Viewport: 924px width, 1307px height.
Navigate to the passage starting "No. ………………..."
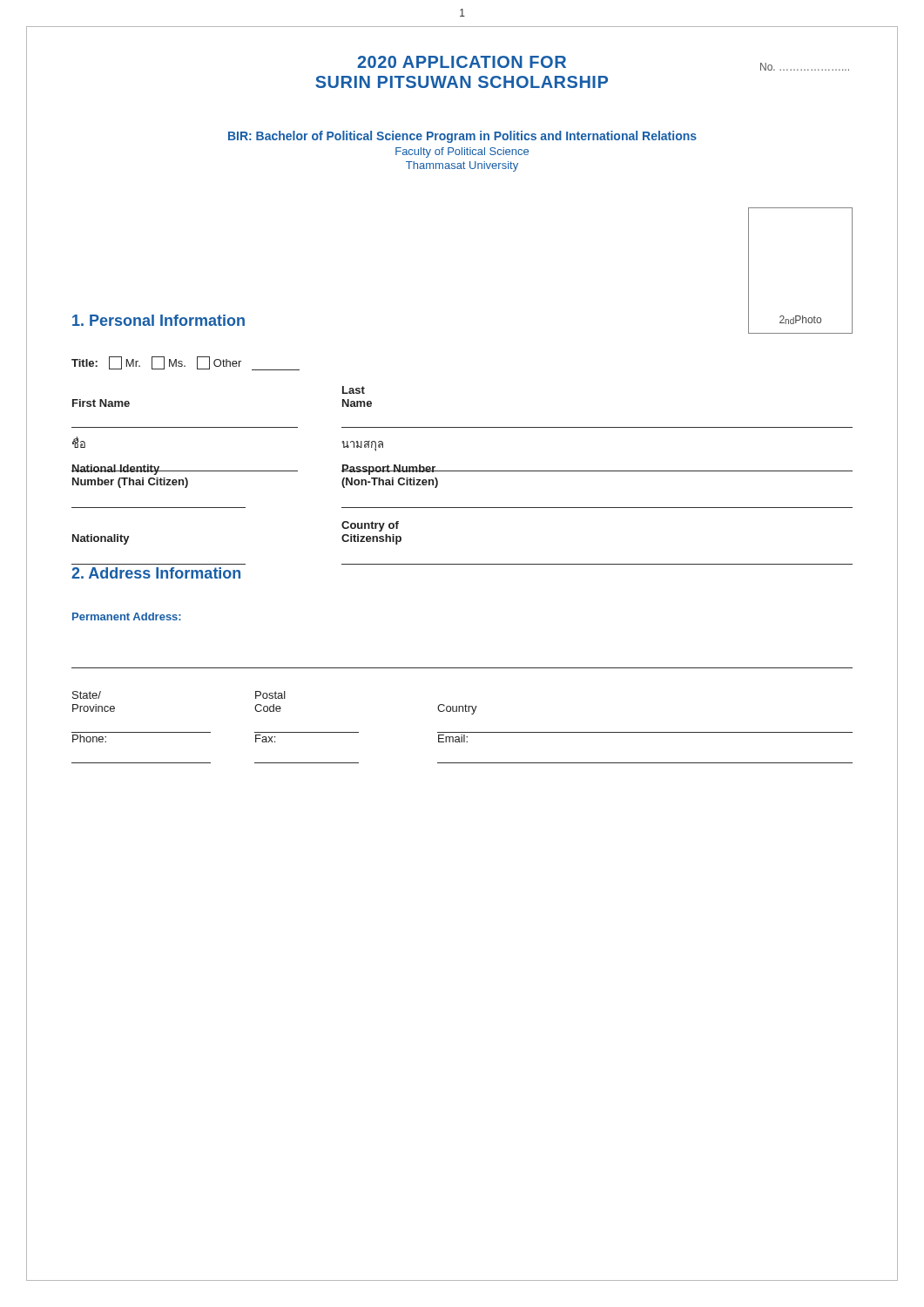point(805,67)
